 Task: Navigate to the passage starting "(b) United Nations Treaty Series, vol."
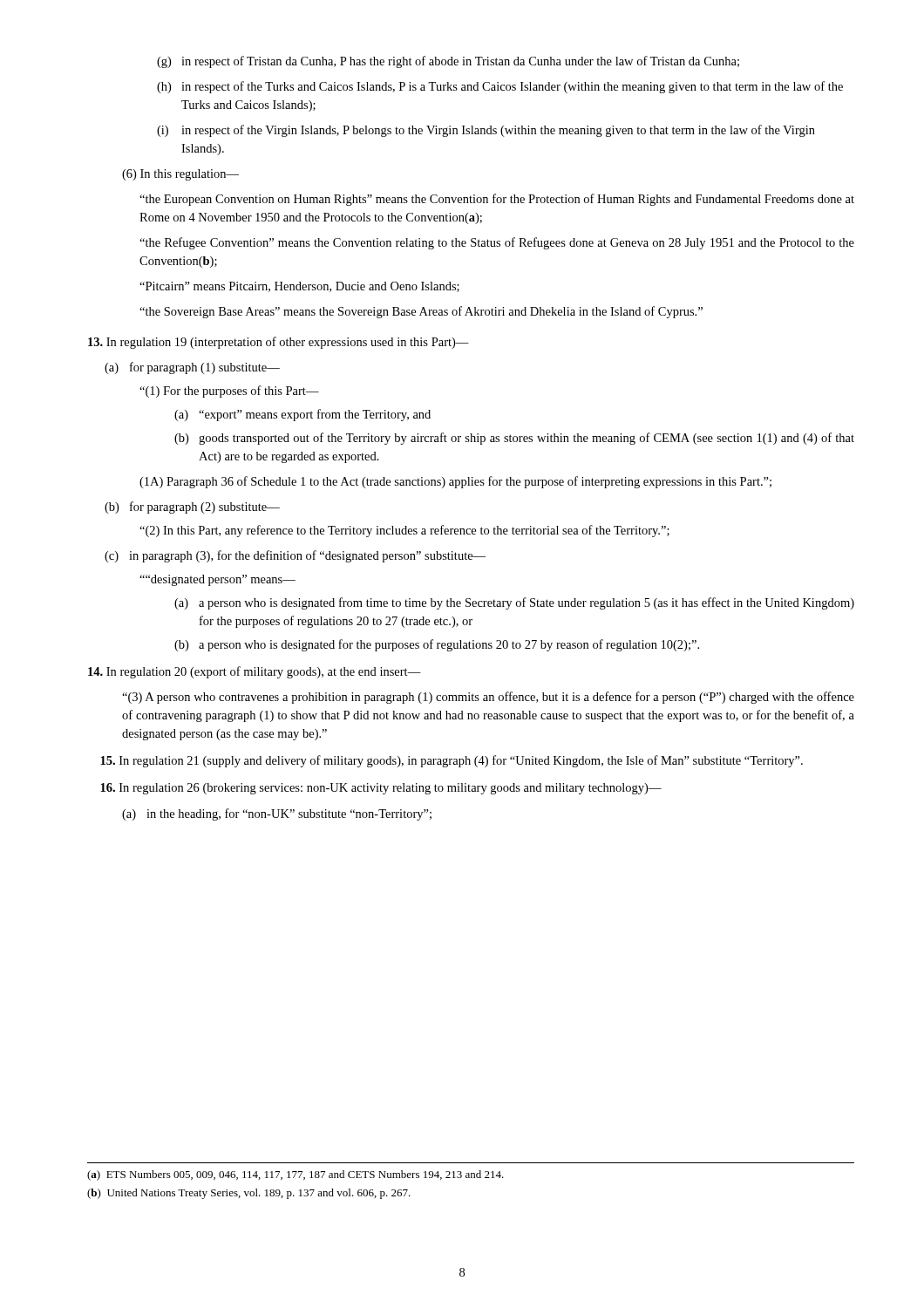click(249, 1193)
